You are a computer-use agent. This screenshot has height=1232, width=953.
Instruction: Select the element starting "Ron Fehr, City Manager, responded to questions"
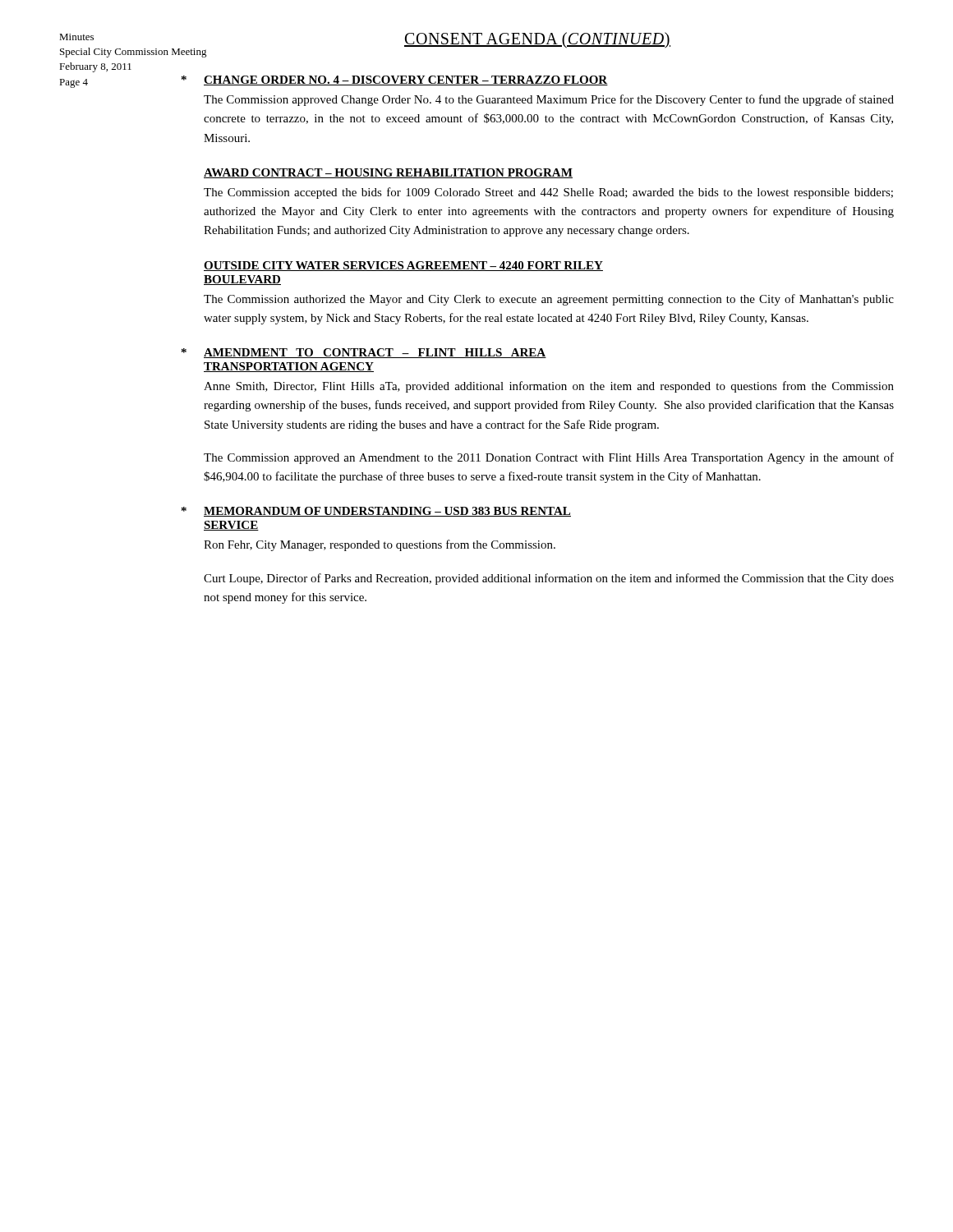click(x=380, y=545)
